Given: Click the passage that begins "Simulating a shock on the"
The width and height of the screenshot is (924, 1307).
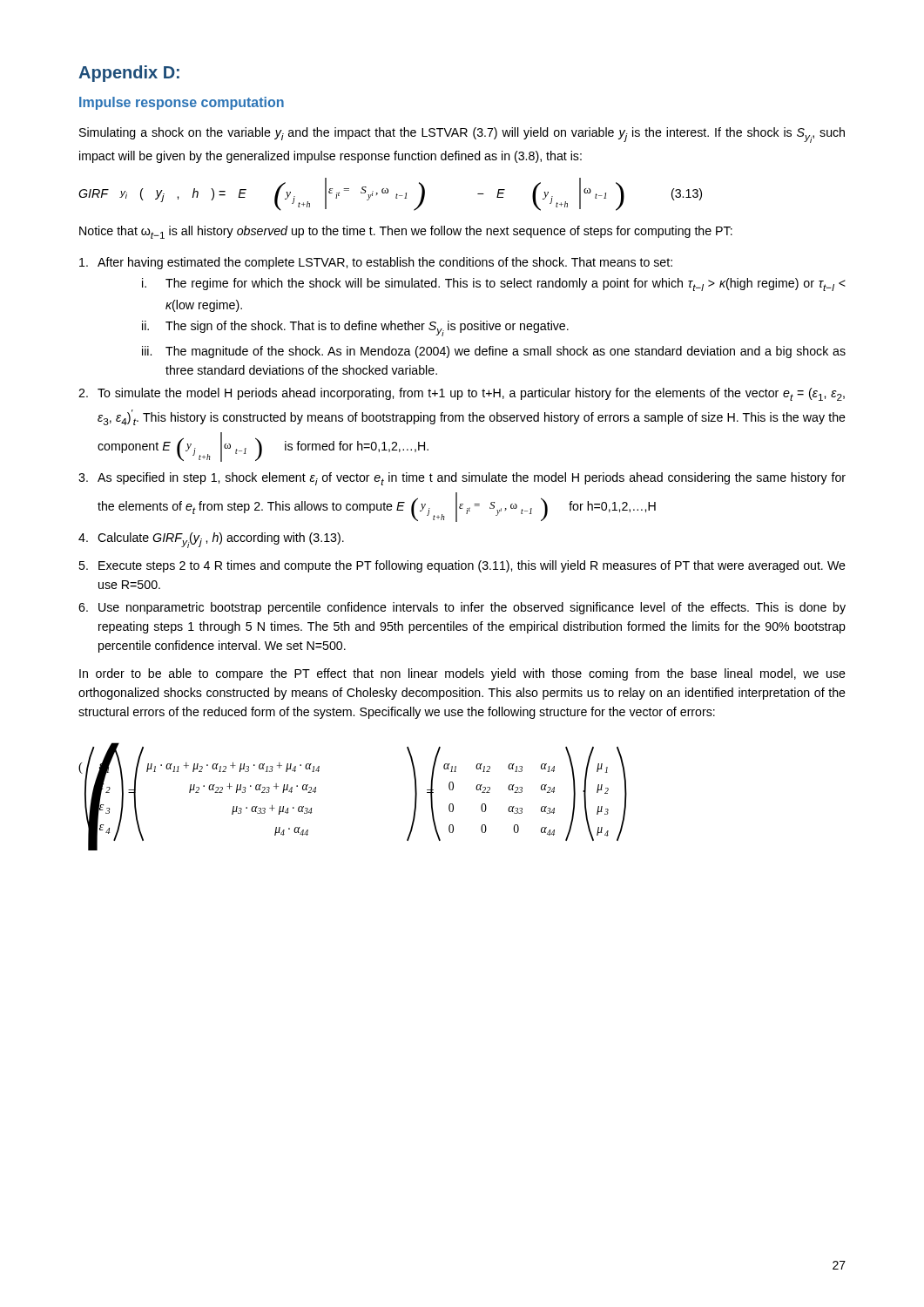Looking at the screenshot, I should [x=462, y=144].
